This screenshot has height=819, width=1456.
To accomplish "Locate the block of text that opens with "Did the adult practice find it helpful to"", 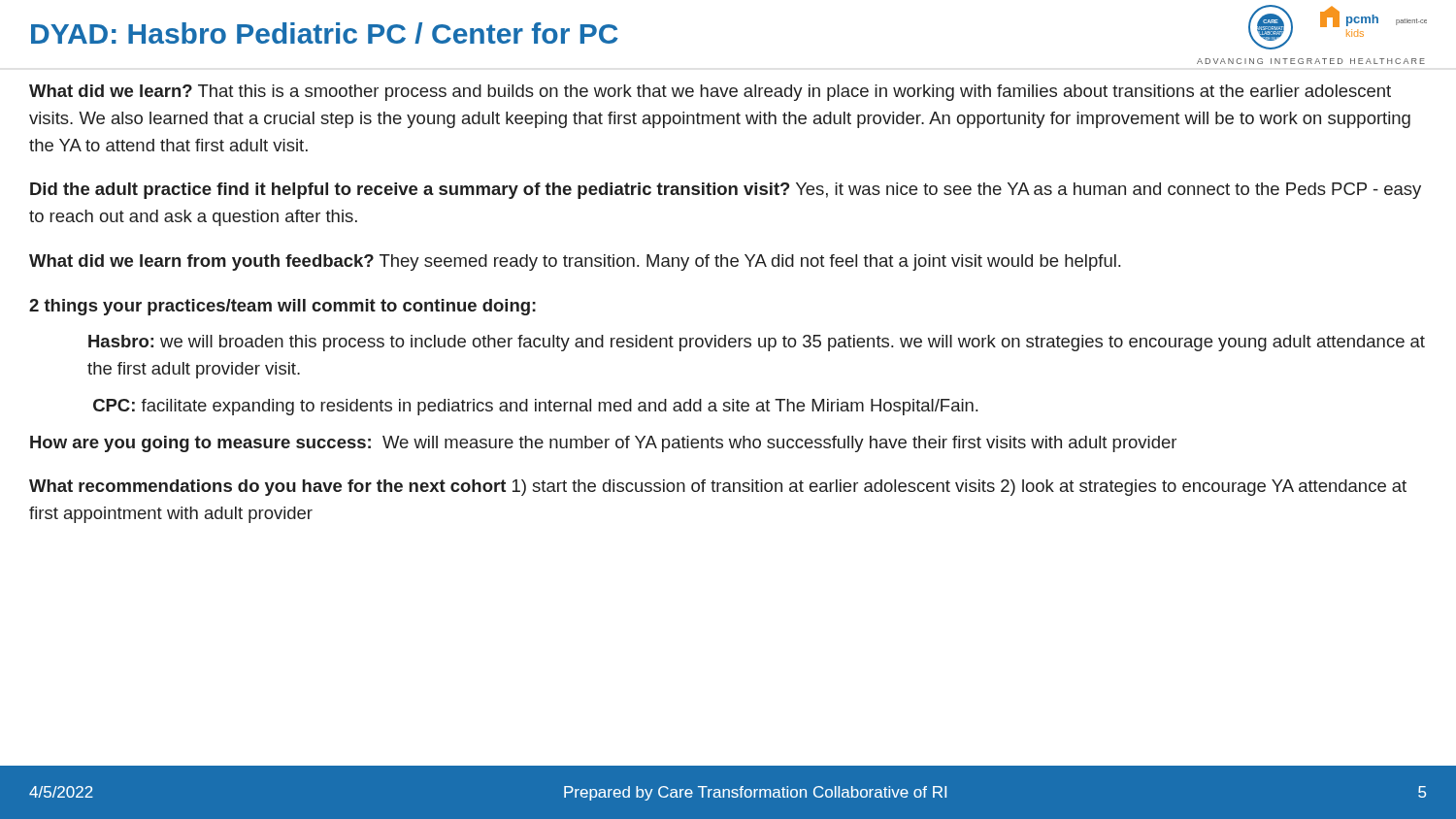I will (725, 202).
